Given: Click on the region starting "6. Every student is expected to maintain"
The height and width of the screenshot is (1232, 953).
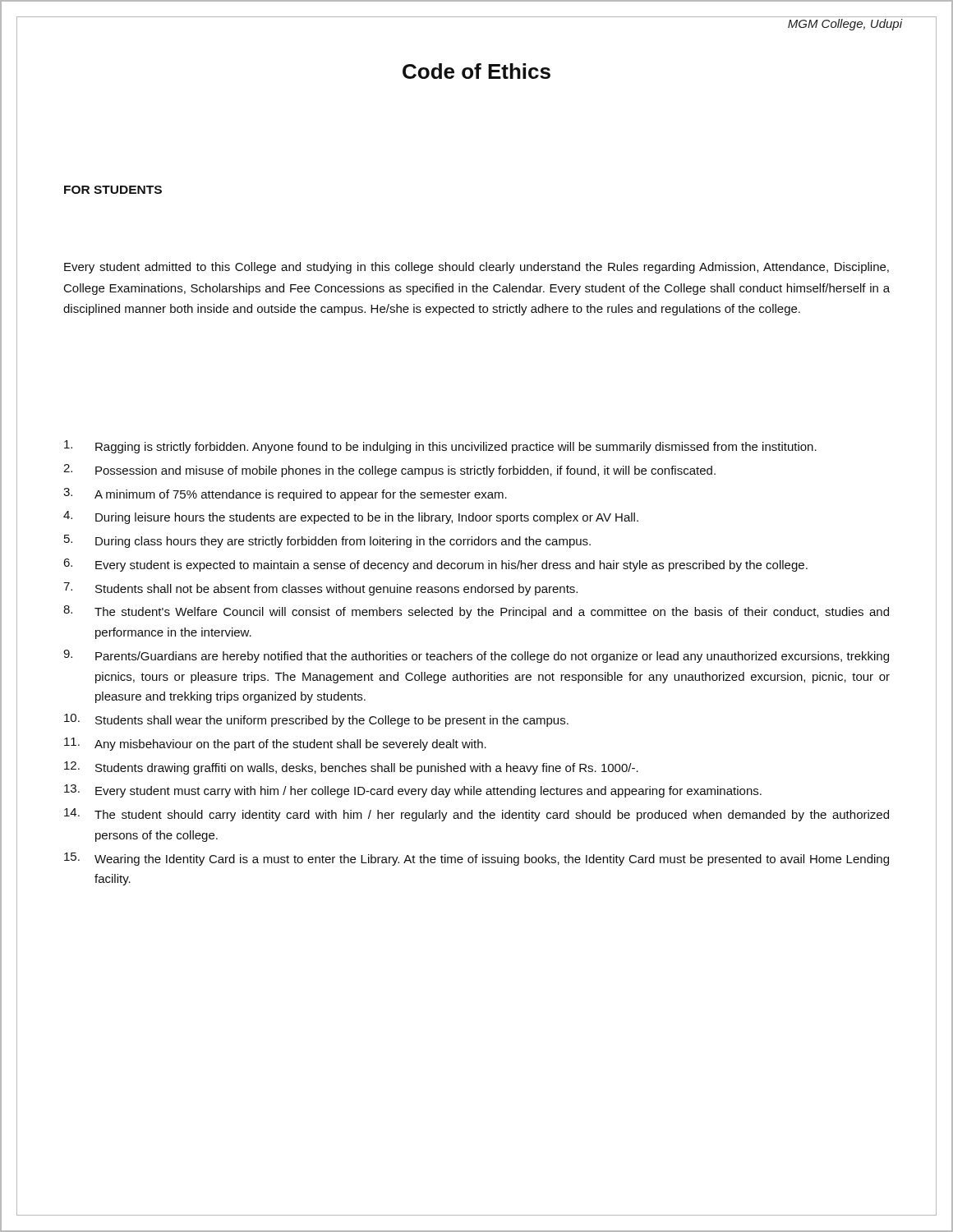Looking at the screenshot, I should coord(476,565).
